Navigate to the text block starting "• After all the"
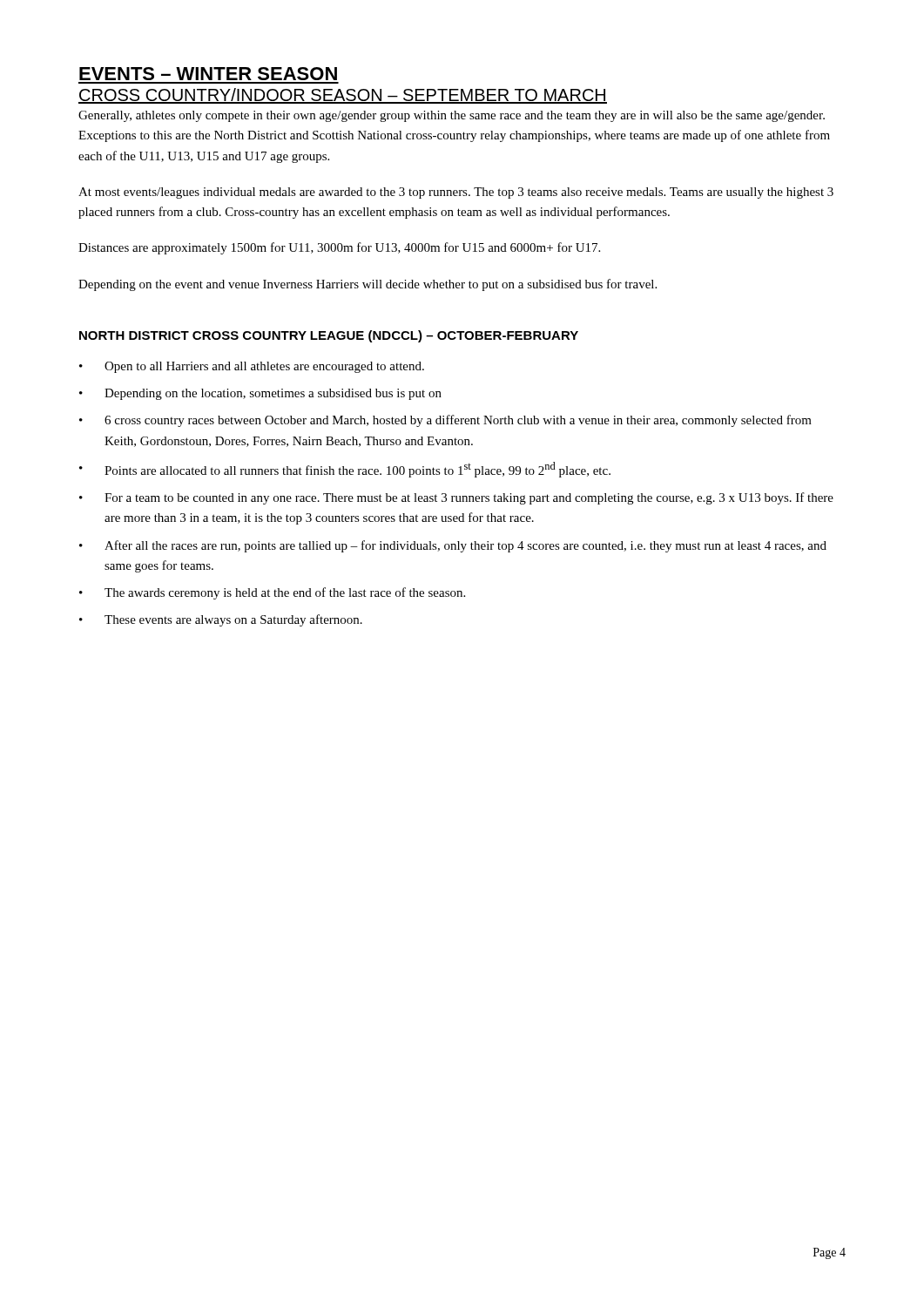Viewport: 924px width, 1307px height. click(x=462, y=556)
